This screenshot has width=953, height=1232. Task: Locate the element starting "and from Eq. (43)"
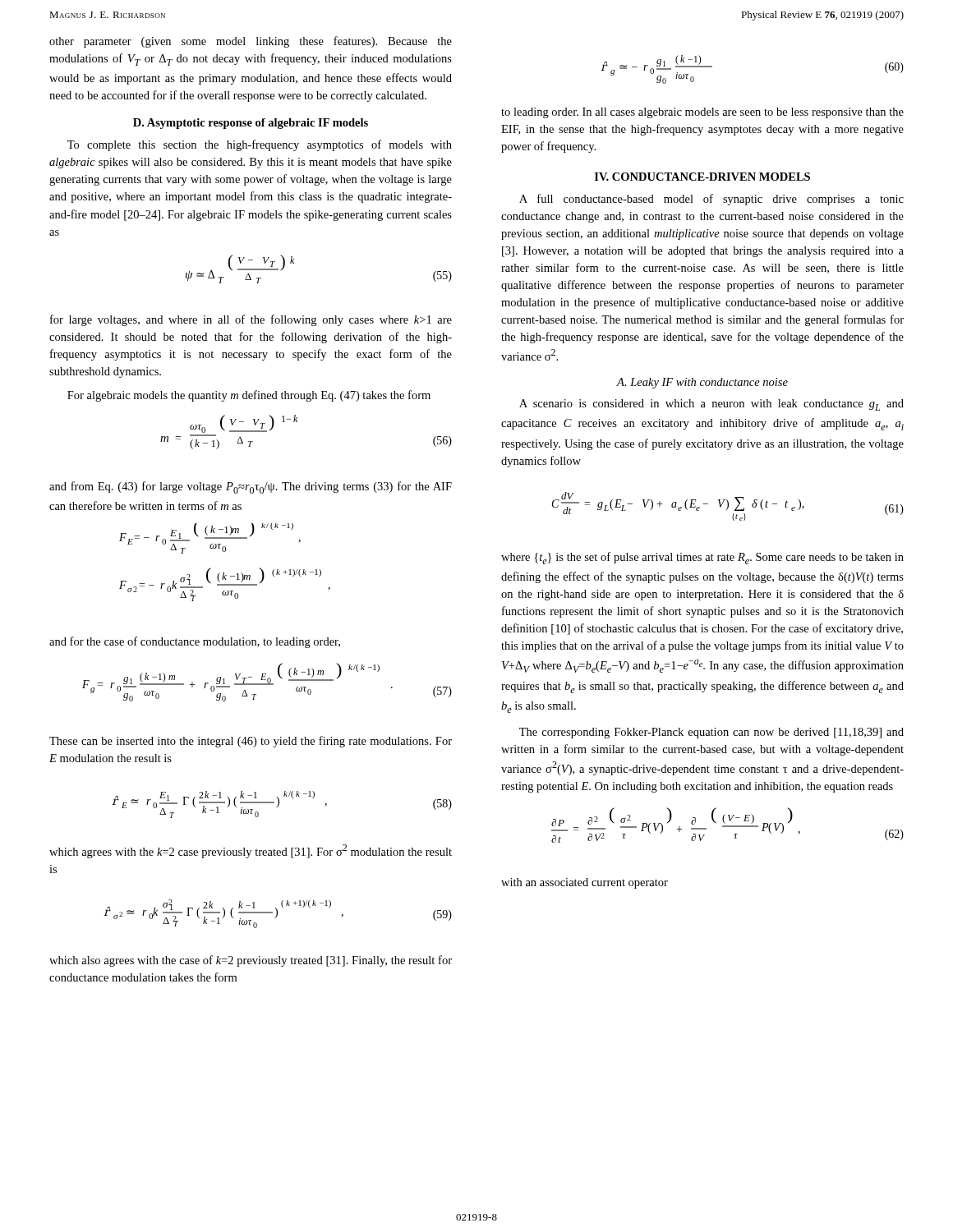[x=251, y=496]
